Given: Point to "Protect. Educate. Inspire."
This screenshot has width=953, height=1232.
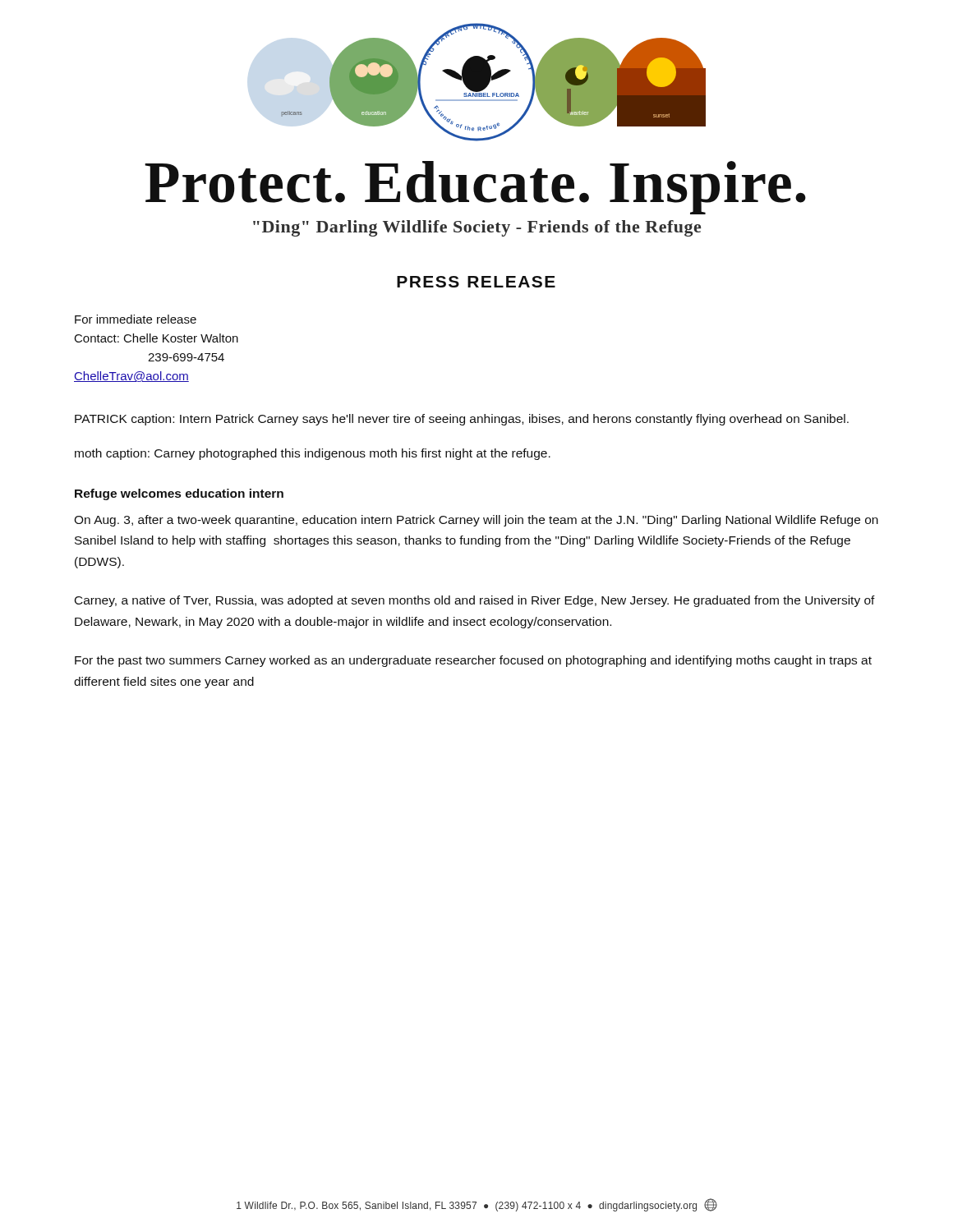Looking at the screenshot, I should 476,183.
